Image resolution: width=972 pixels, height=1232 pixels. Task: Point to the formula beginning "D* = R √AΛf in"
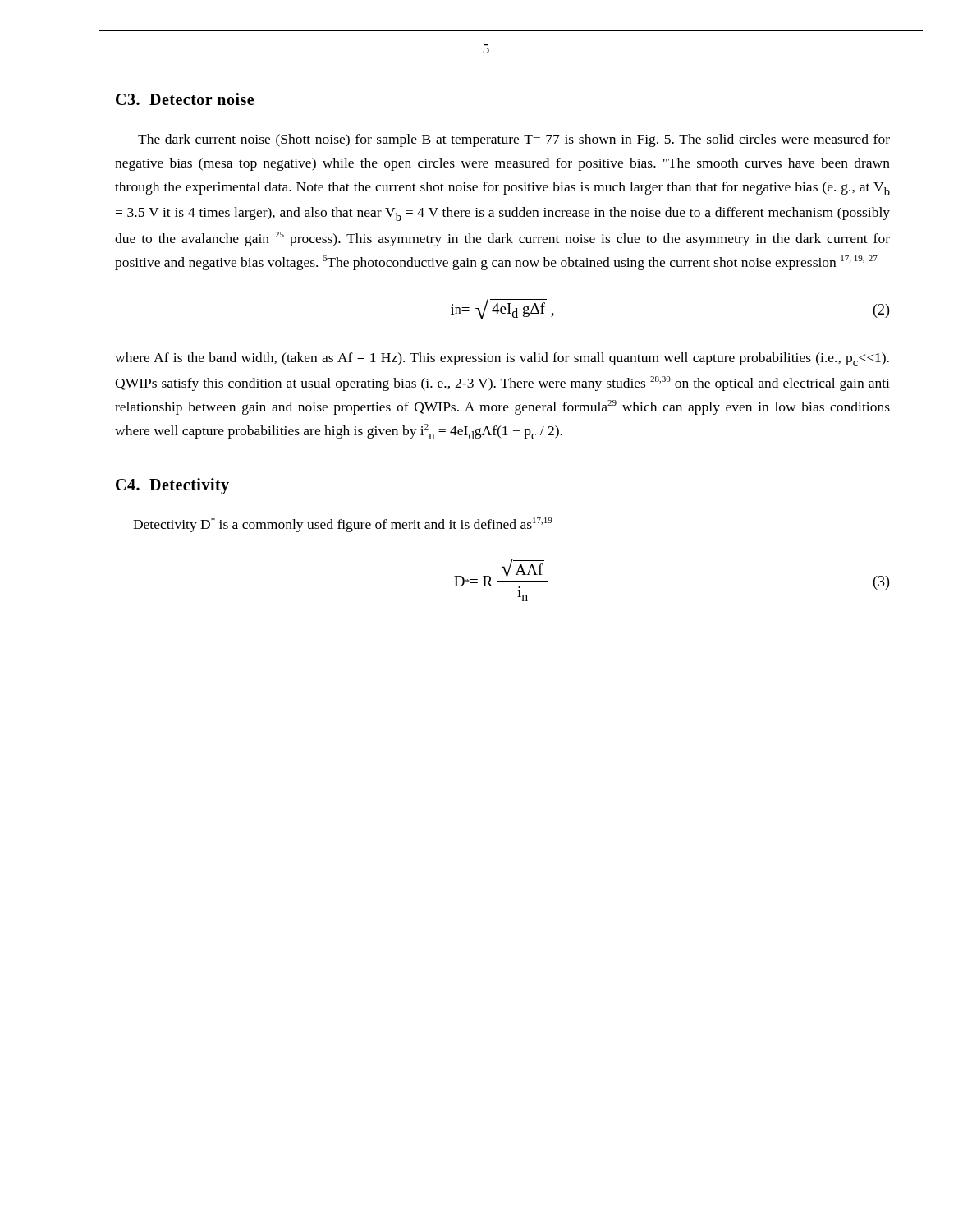click(x=523, y=581)
